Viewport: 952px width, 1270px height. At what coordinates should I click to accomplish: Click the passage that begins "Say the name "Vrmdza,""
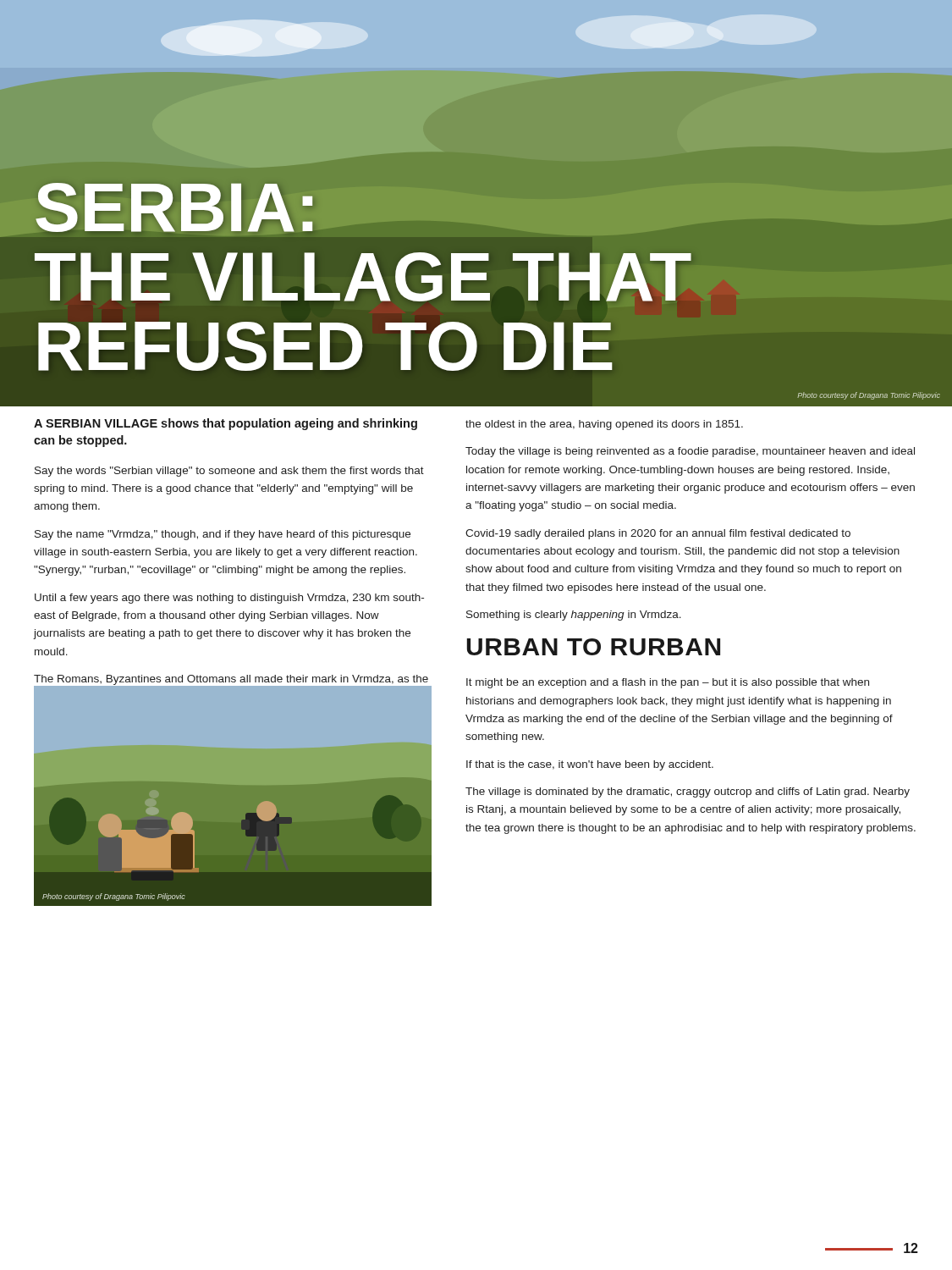(x=226, y=552)
